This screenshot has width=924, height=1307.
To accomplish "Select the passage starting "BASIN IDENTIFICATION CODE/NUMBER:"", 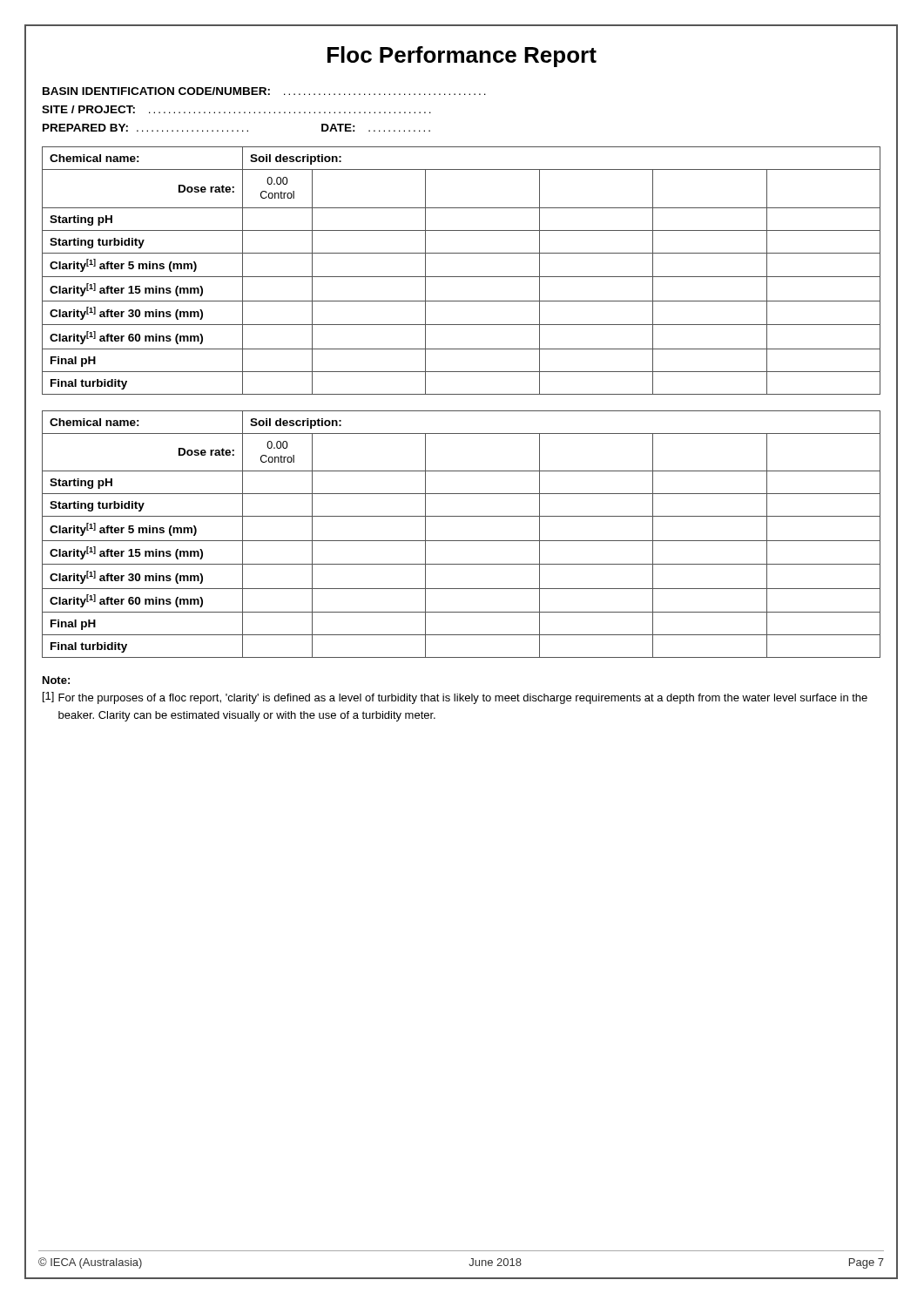I will pos(265,91).
